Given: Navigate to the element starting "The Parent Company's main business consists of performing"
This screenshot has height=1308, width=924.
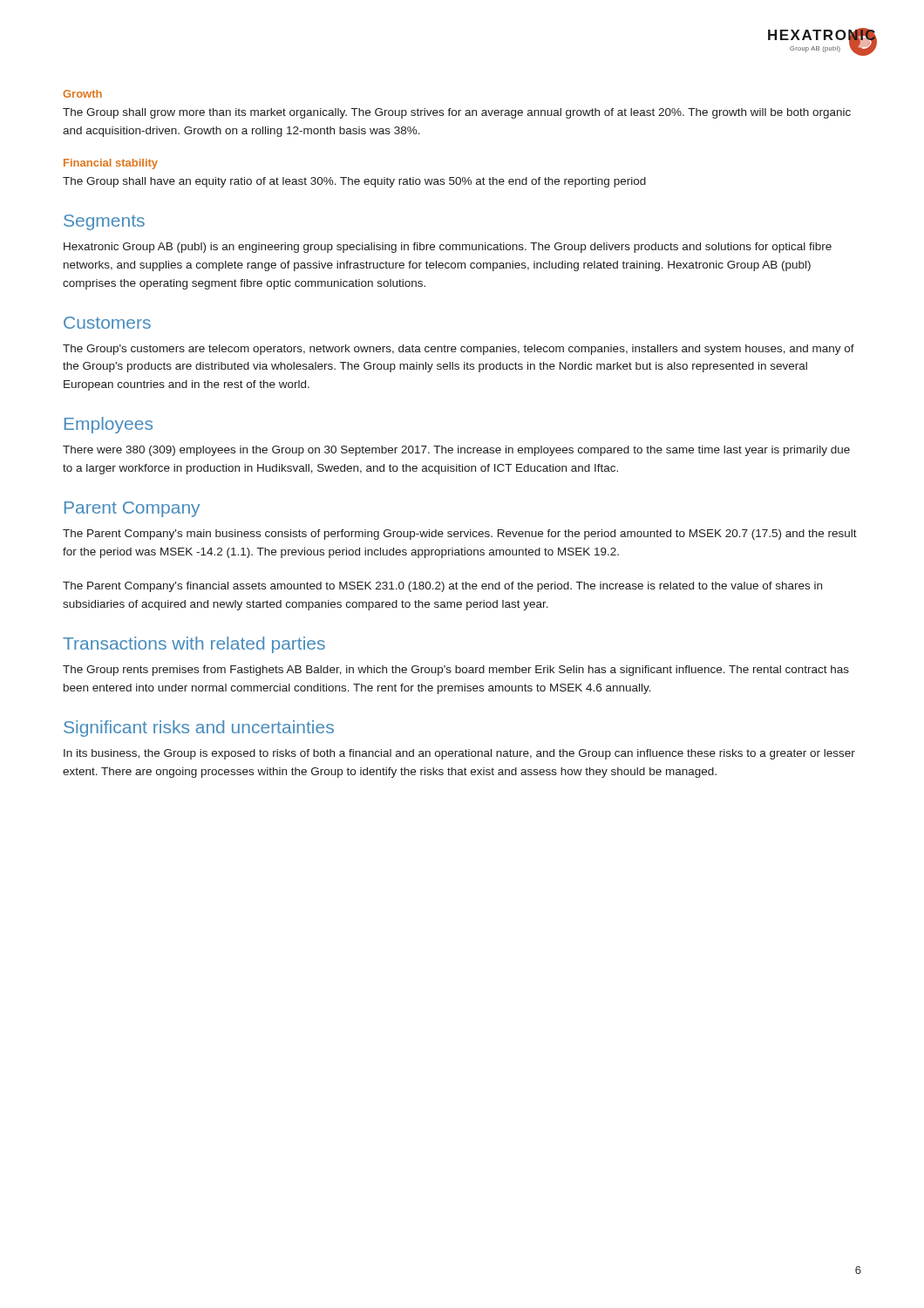Looking at the screenshot, I should click(460, 542).
